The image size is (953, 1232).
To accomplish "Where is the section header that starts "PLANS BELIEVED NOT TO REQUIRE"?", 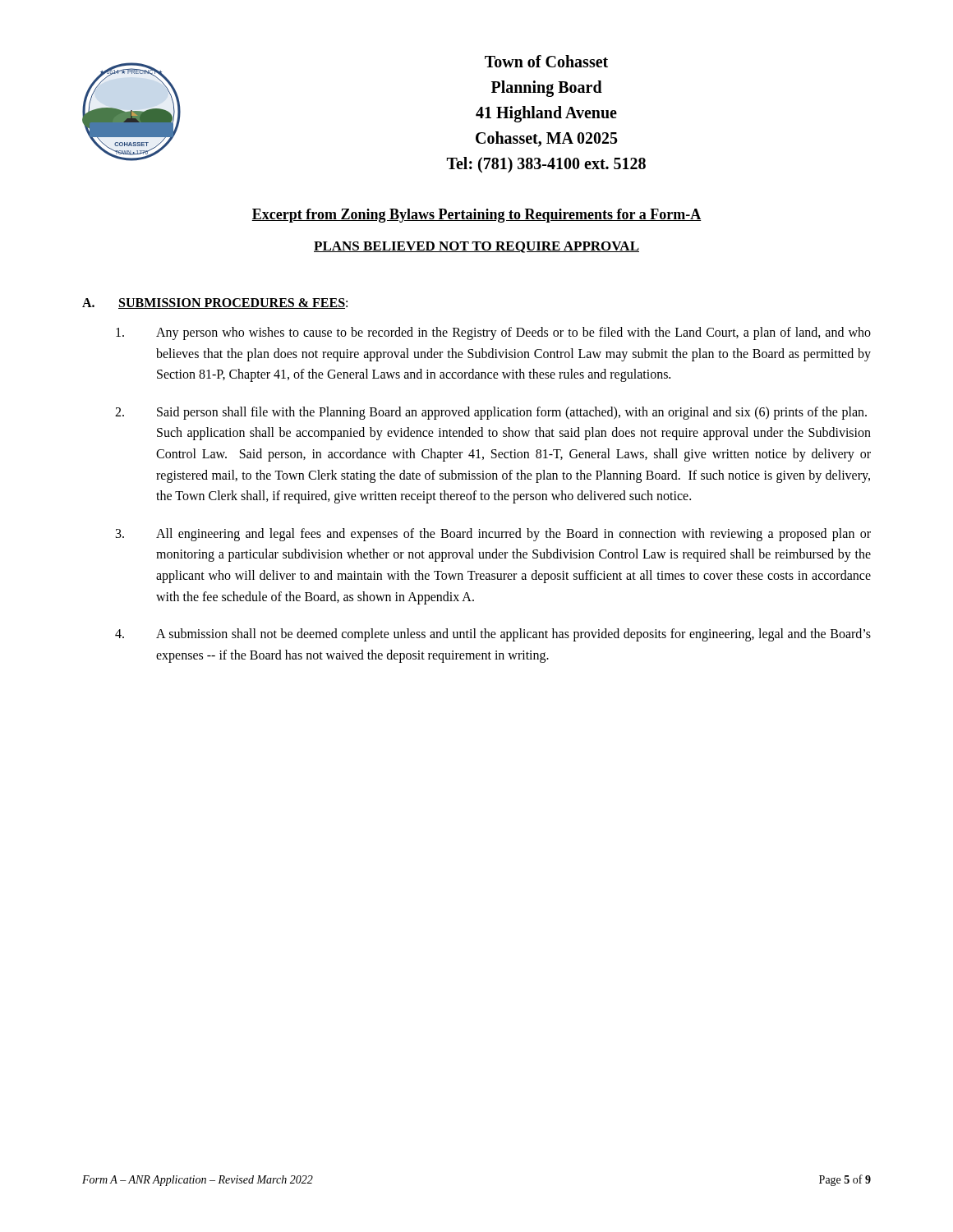I will [x=476, y=246].
